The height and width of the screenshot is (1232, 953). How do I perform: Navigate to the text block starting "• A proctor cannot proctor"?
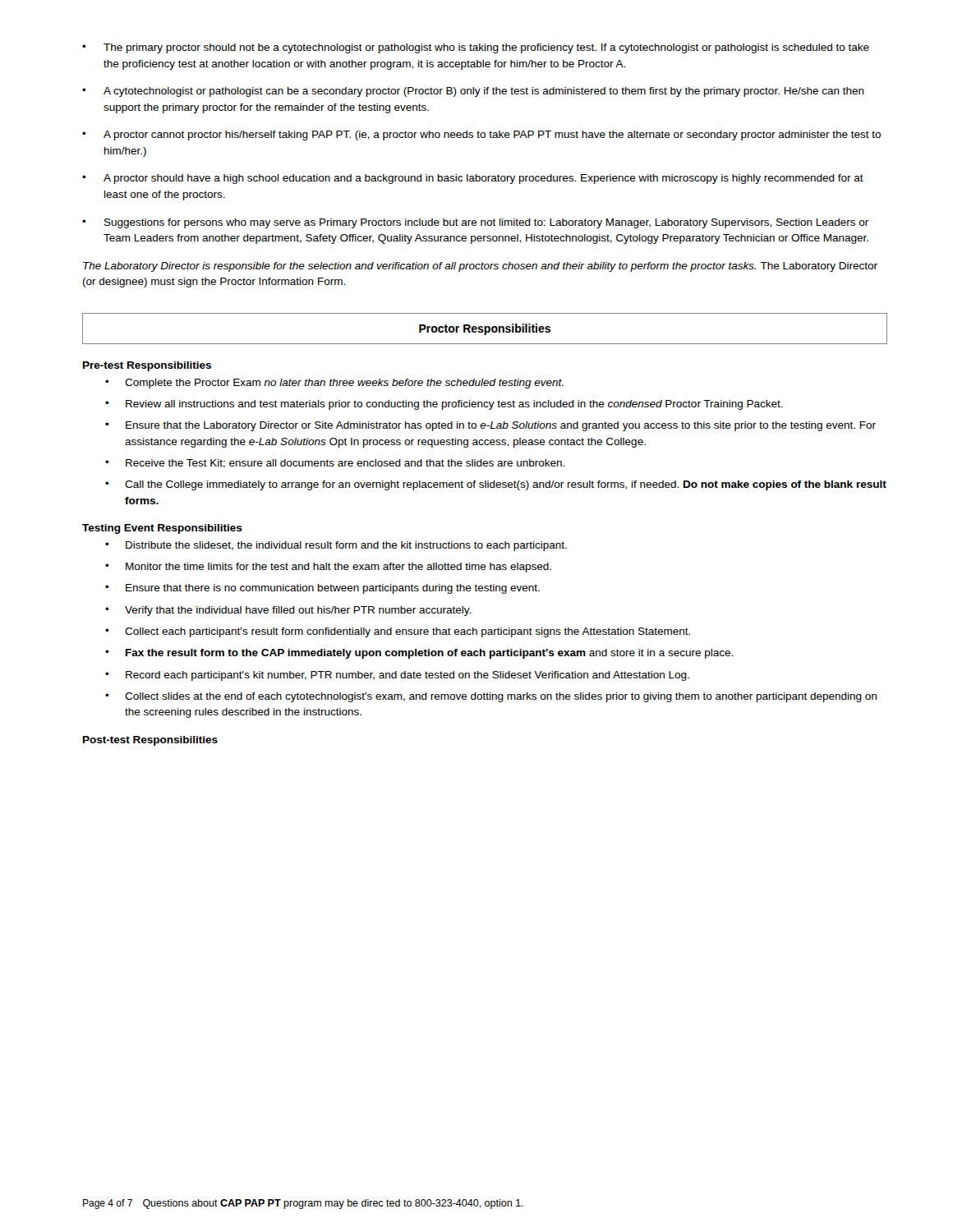(x=485, y=143)
